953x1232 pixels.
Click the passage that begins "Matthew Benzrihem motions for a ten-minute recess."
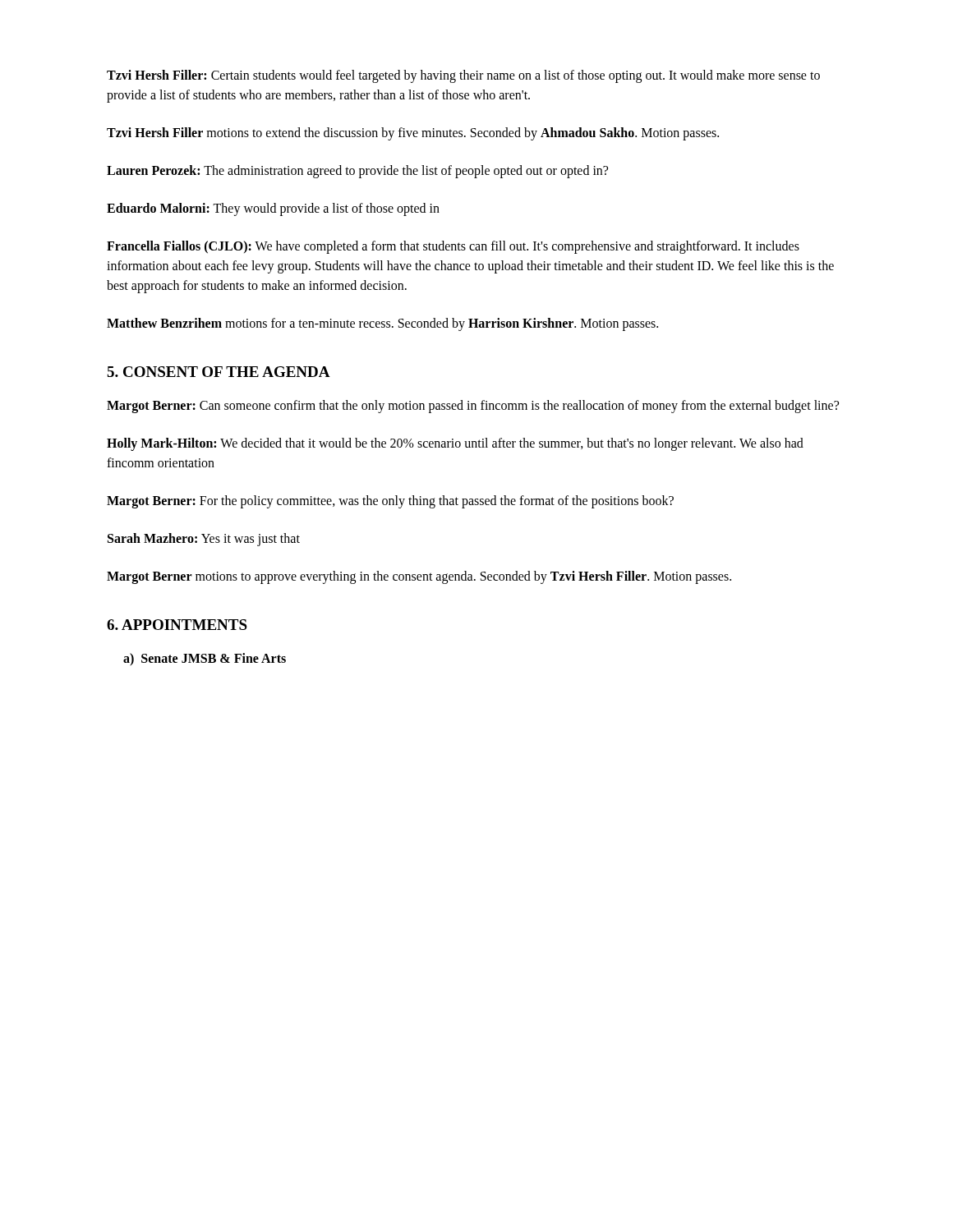pos(383,323)
